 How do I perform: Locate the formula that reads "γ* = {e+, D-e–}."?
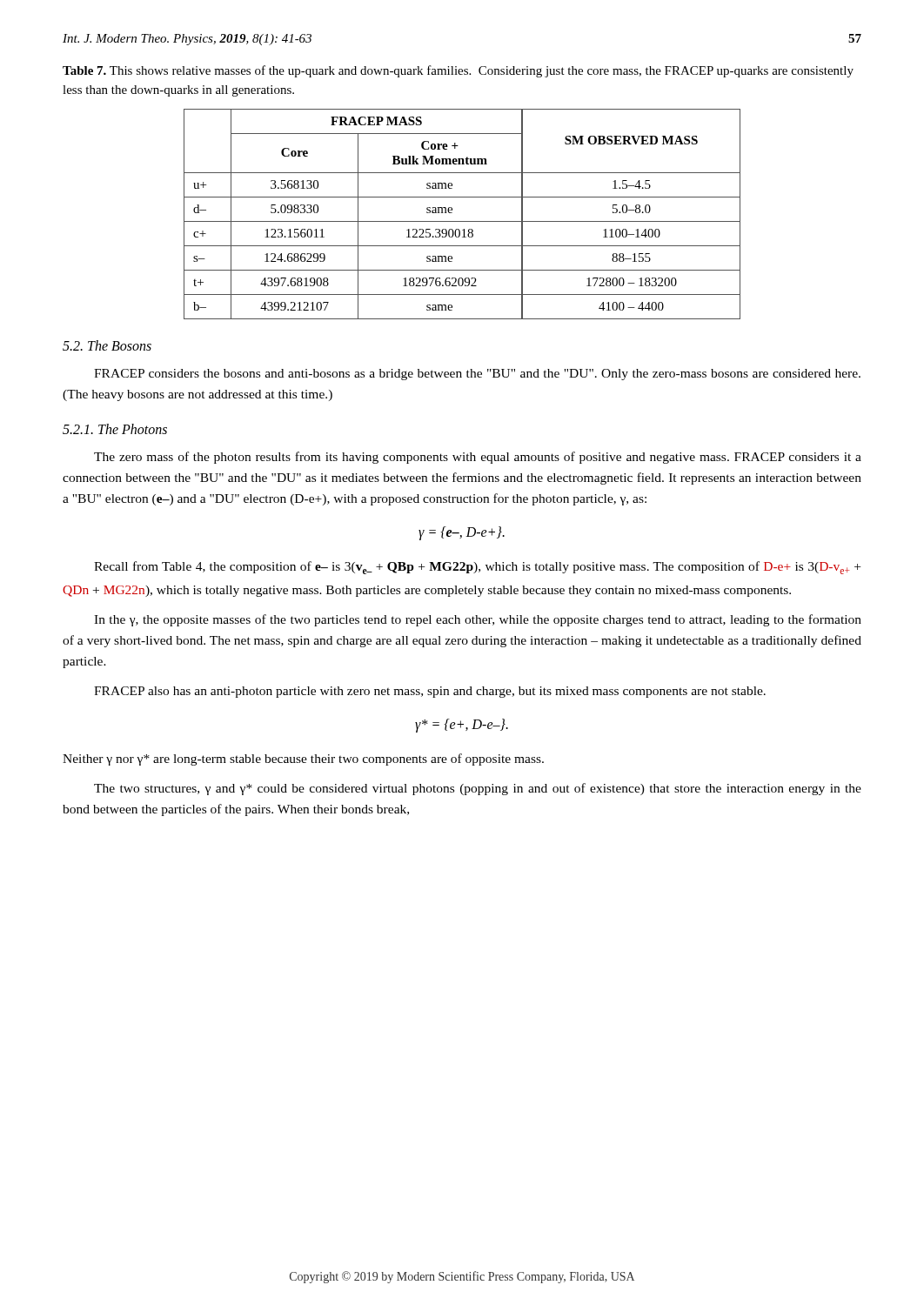(462, 724)
